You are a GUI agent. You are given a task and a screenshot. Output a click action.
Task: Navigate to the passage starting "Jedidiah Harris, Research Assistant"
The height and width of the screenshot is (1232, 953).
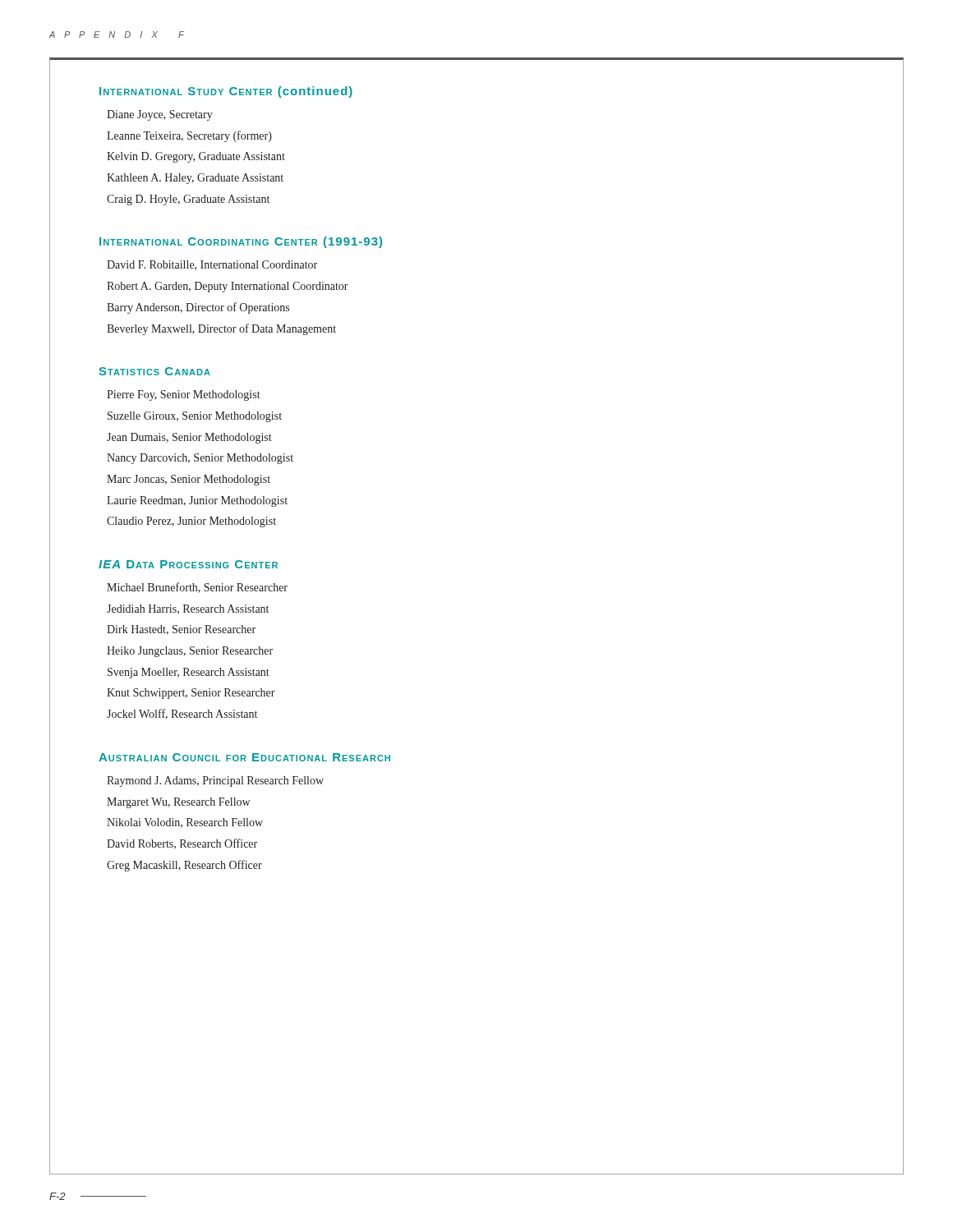pyautogui.click(x=188, y=609)
